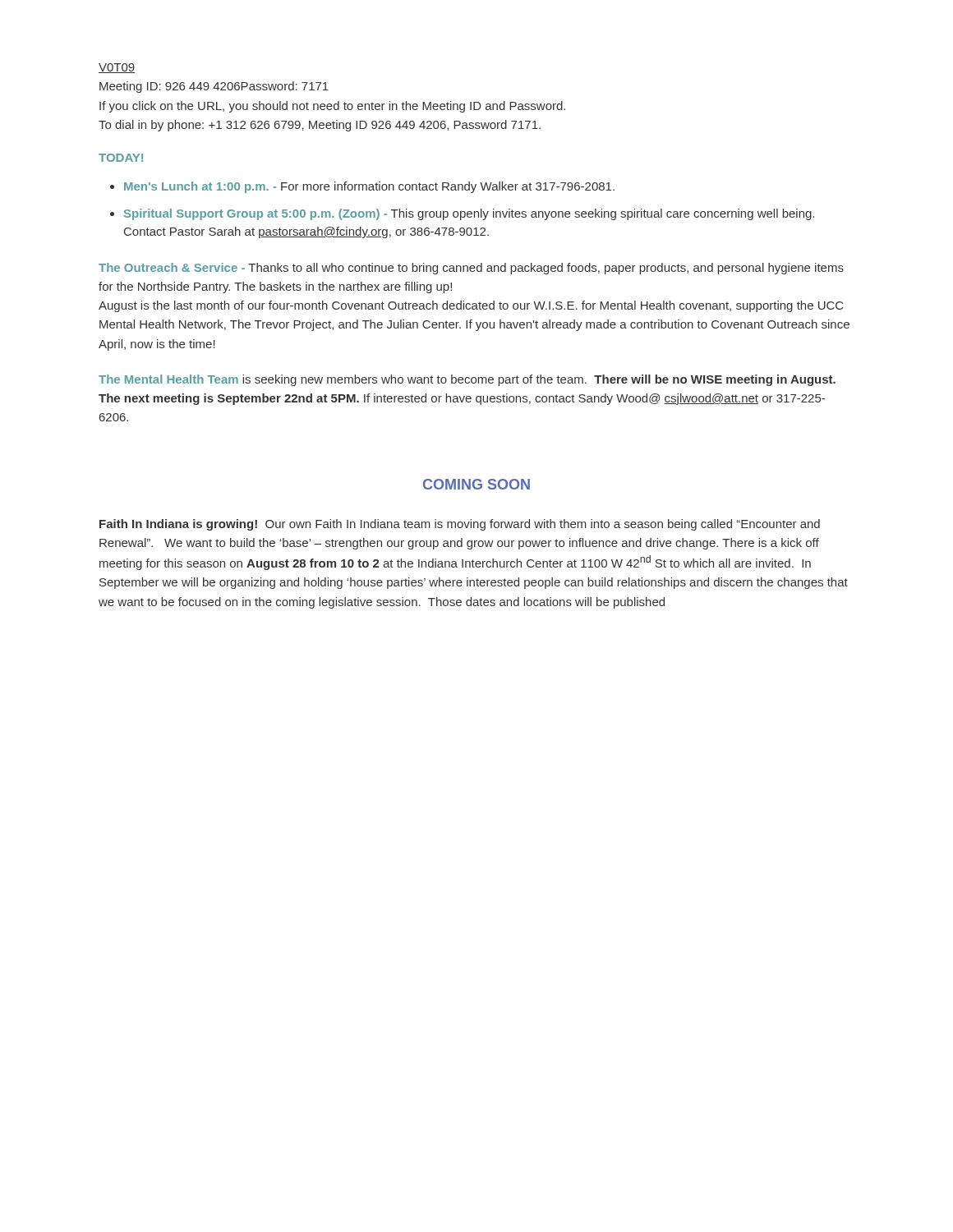Where is the passage that starts "Faith In Indiana is growing! Our own Faith"?
The width and height of the screenshot is (953, 1232).
click(x=476, y=562)
